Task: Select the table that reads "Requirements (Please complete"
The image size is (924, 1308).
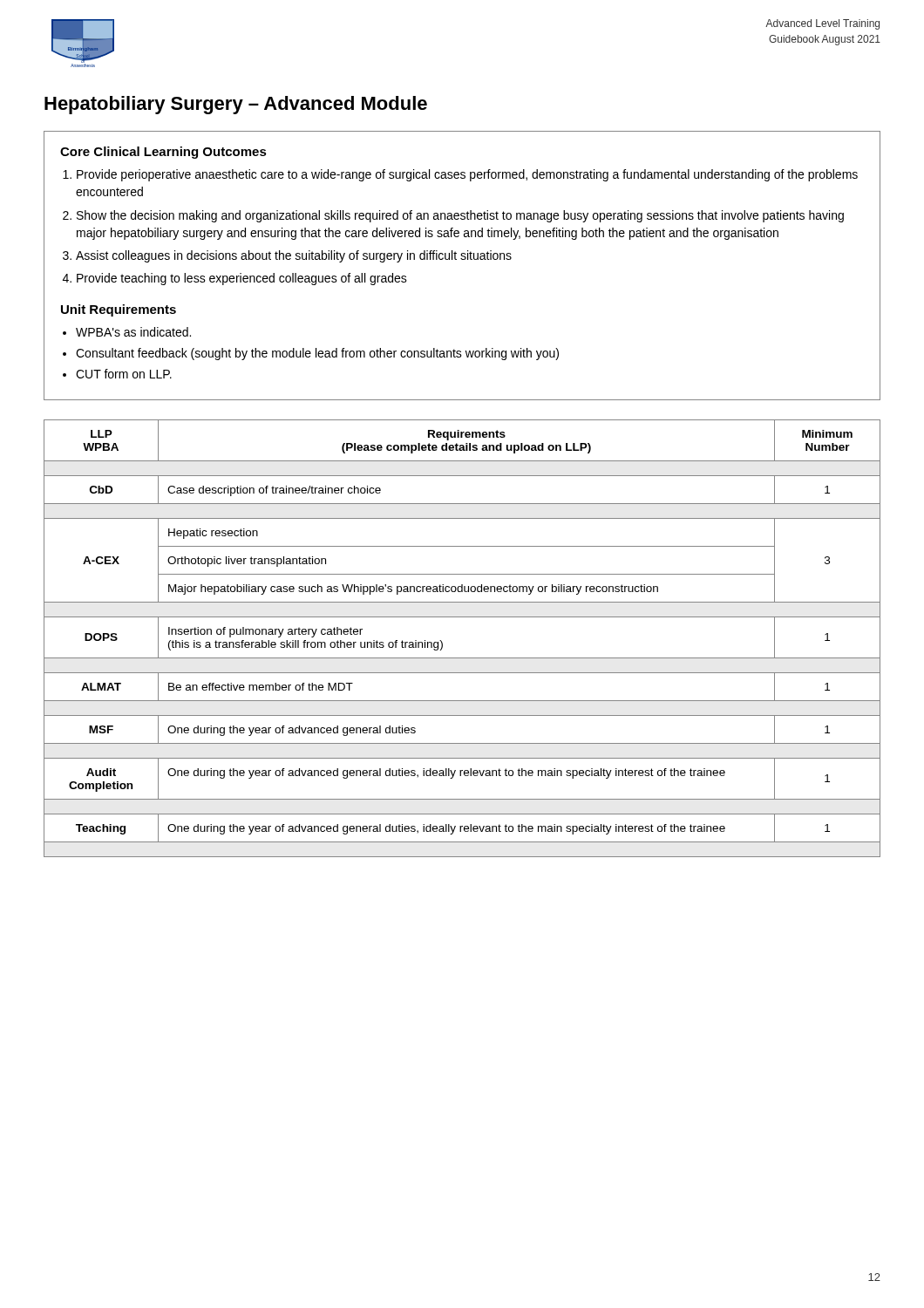Action: 462,638
